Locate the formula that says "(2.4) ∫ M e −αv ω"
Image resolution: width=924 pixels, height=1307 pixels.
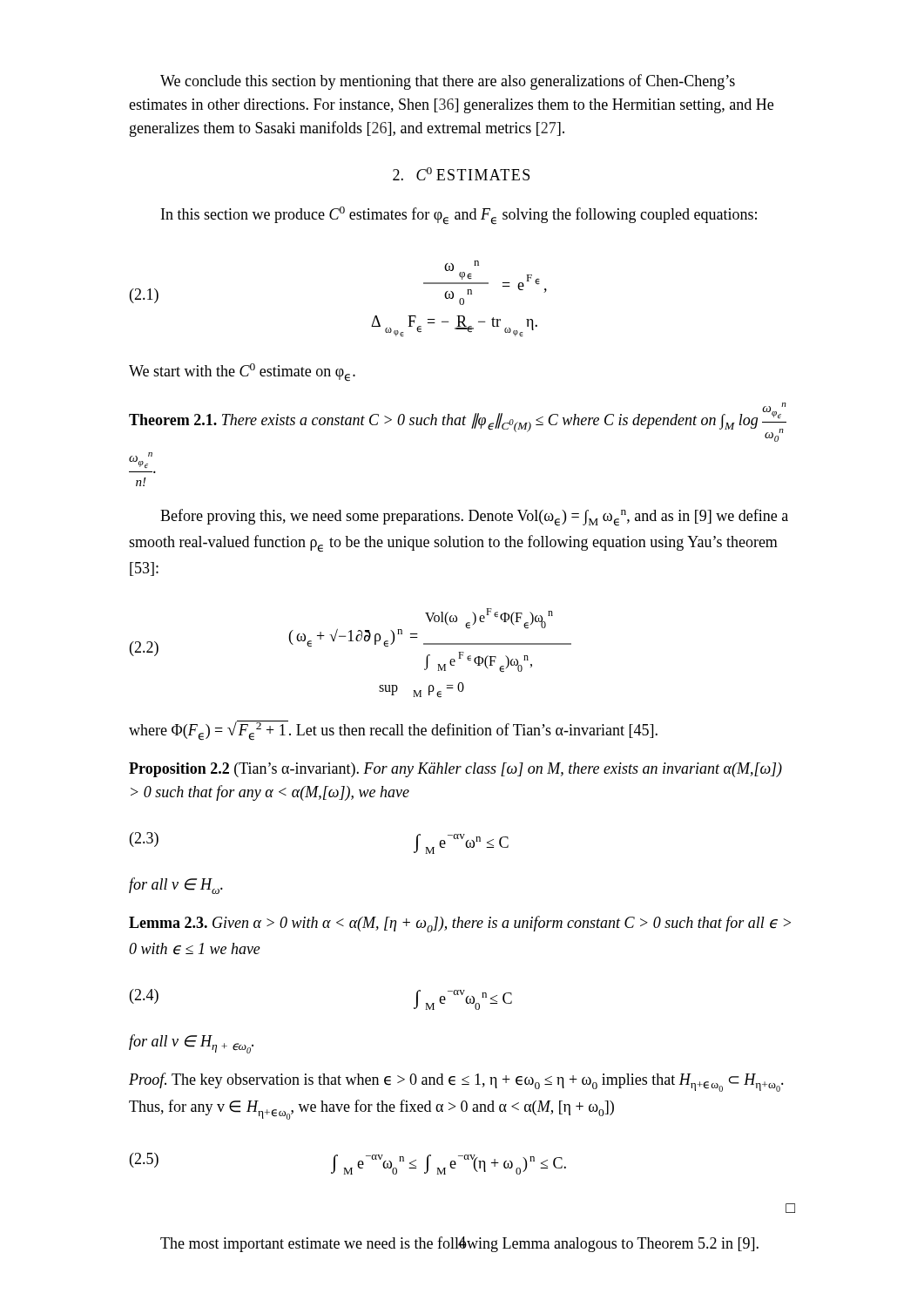[462, 995]
